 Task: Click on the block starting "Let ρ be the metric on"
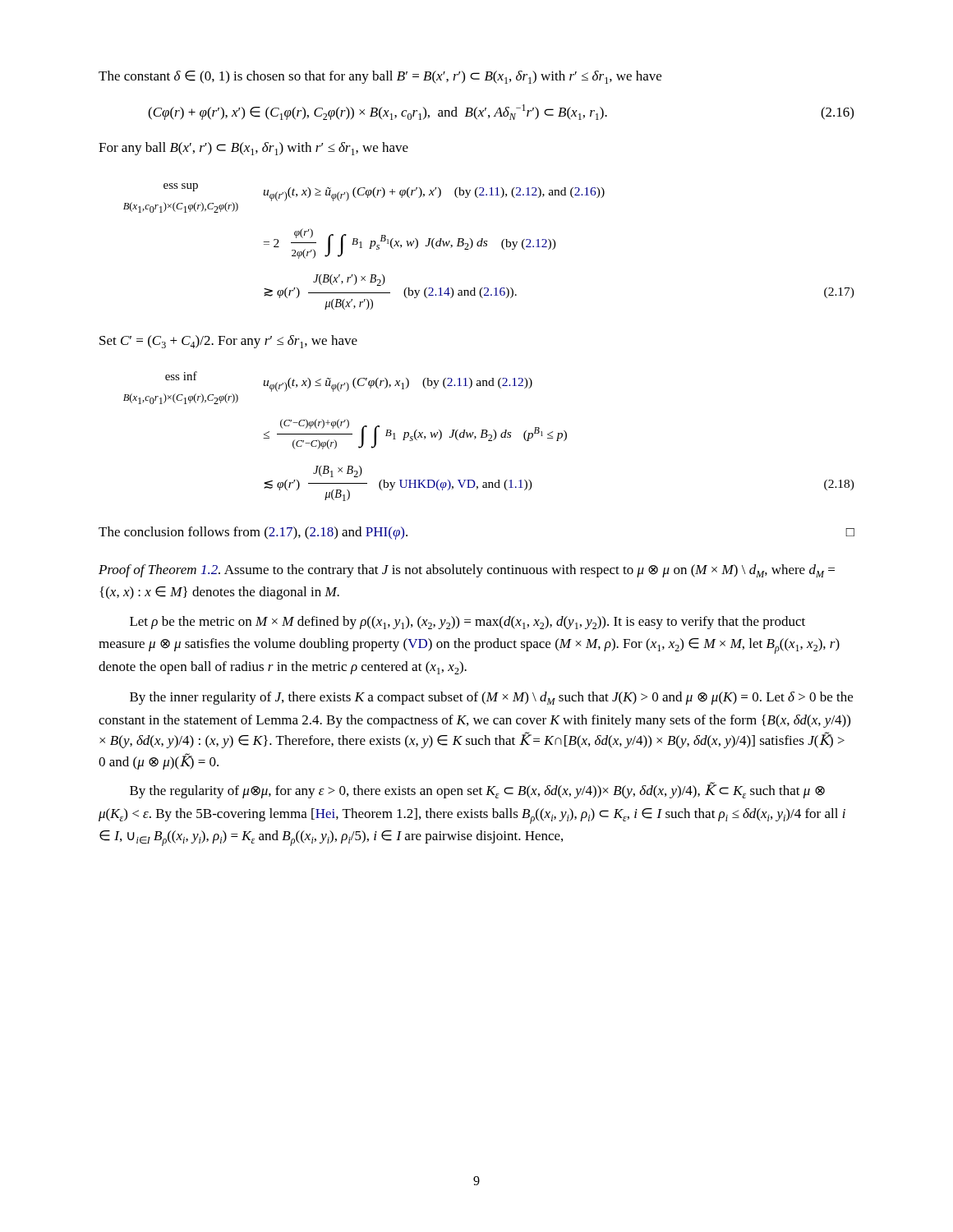point(469,645)
